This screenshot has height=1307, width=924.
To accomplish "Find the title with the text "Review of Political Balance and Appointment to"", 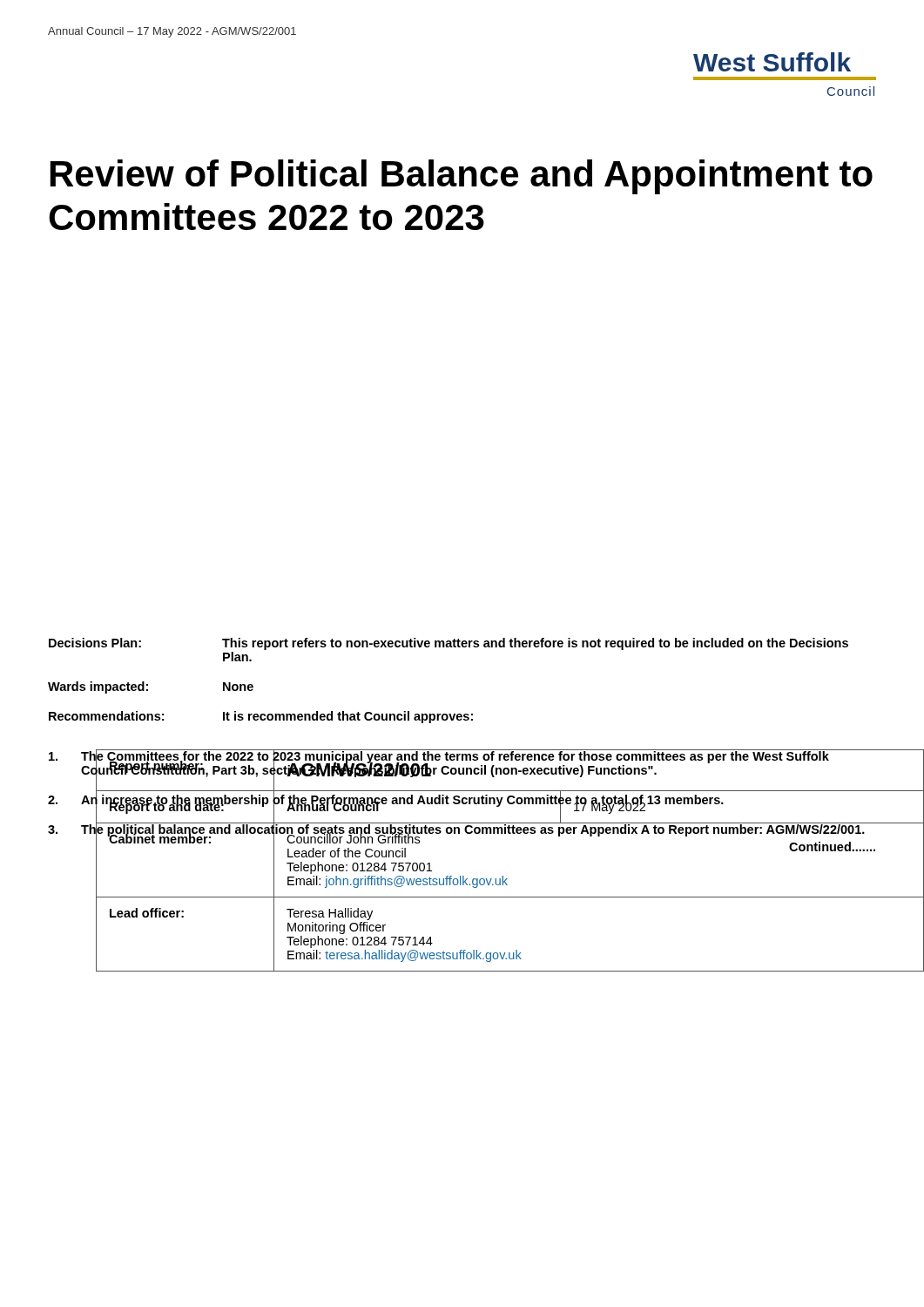I will tap(461, 195).
